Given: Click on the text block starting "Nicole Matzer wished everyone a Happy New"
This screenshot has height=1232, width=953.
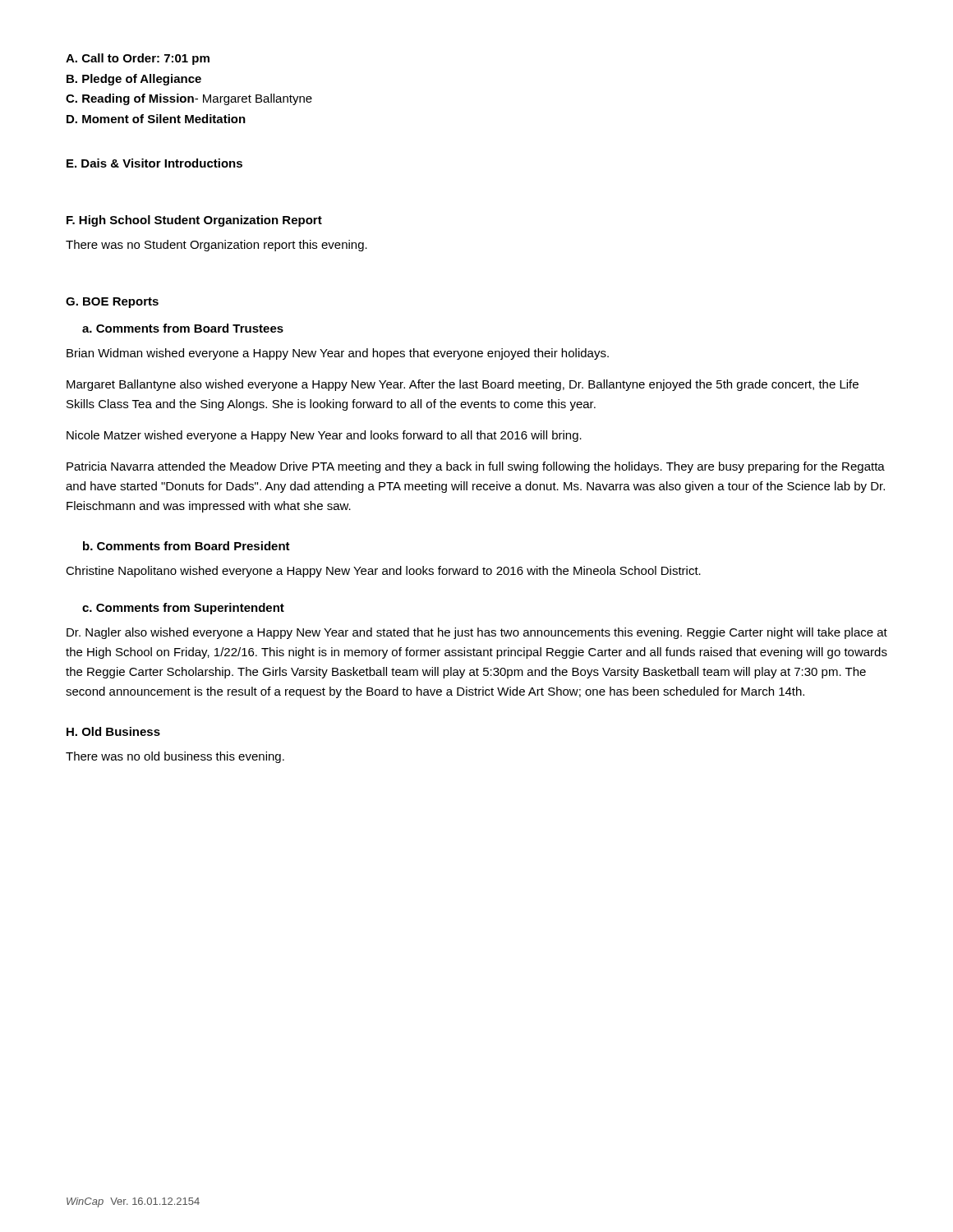Looking at the screenshot, I should pos(324,434).
